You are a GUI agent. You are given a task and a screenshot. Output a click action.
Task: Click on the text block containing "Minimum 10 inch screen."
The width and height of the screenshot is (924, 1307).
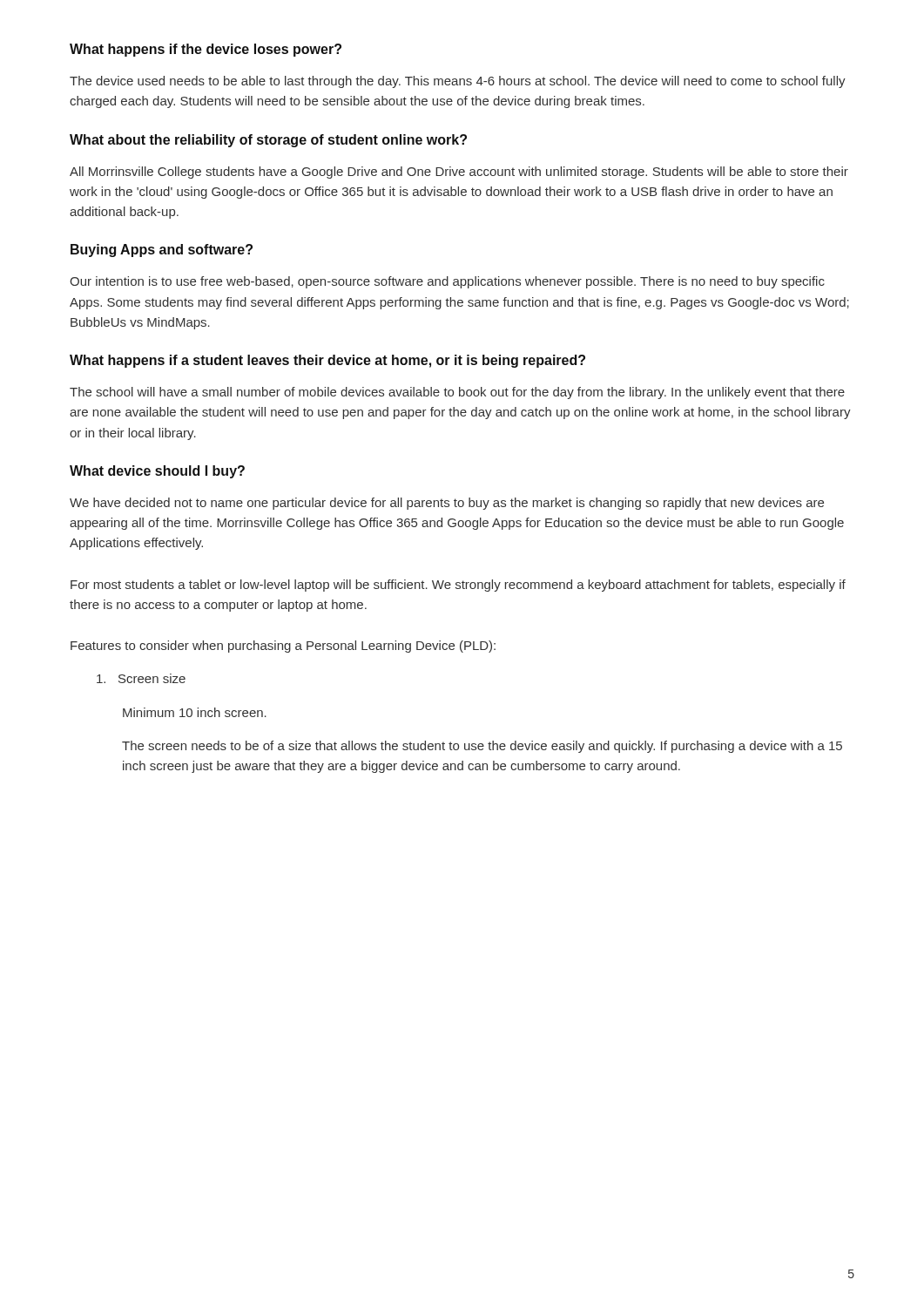coord(488,739)
